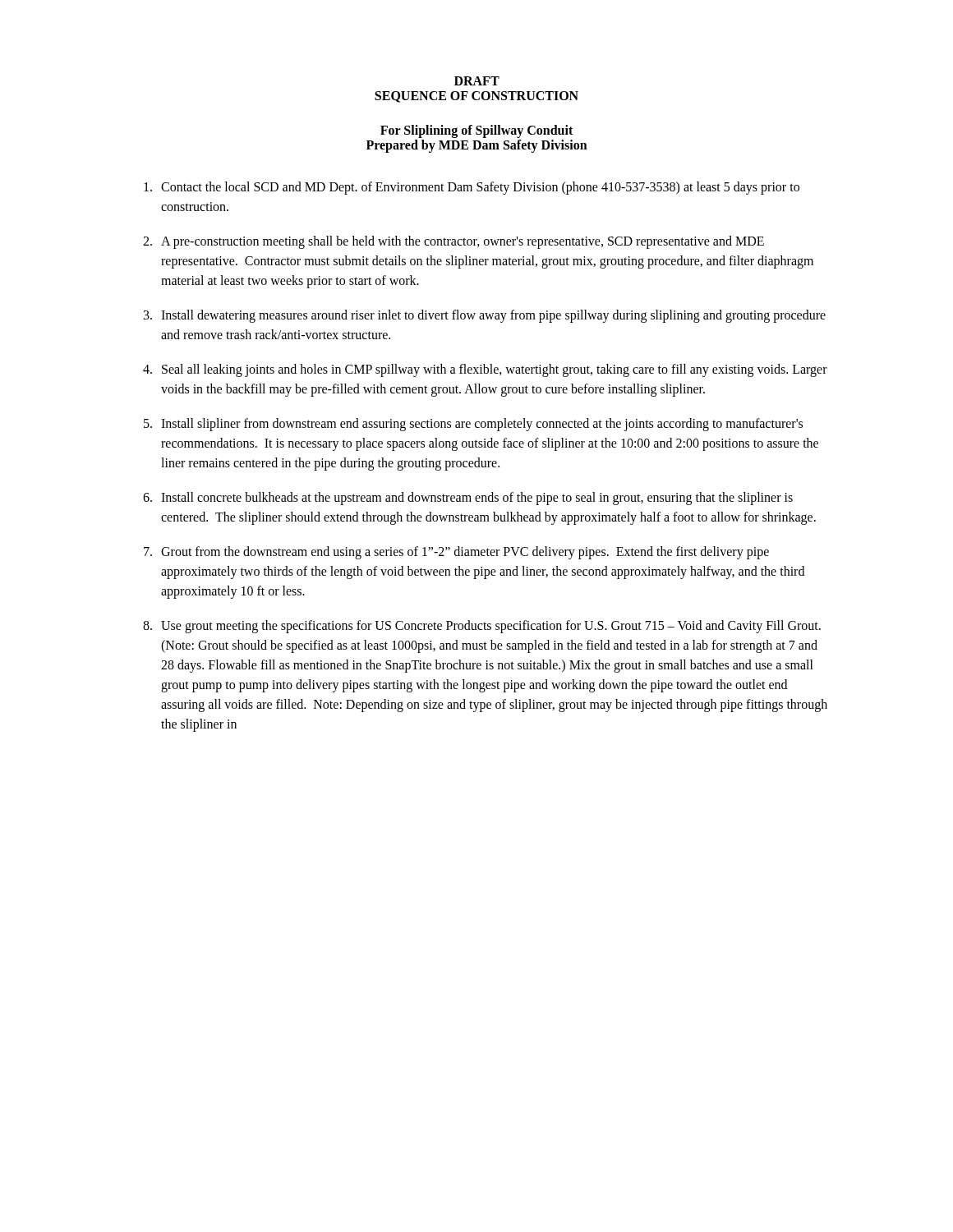Navigate to the passage starting "7. Grout from the"
953x1232 pixels.
[x=476, y=572]
